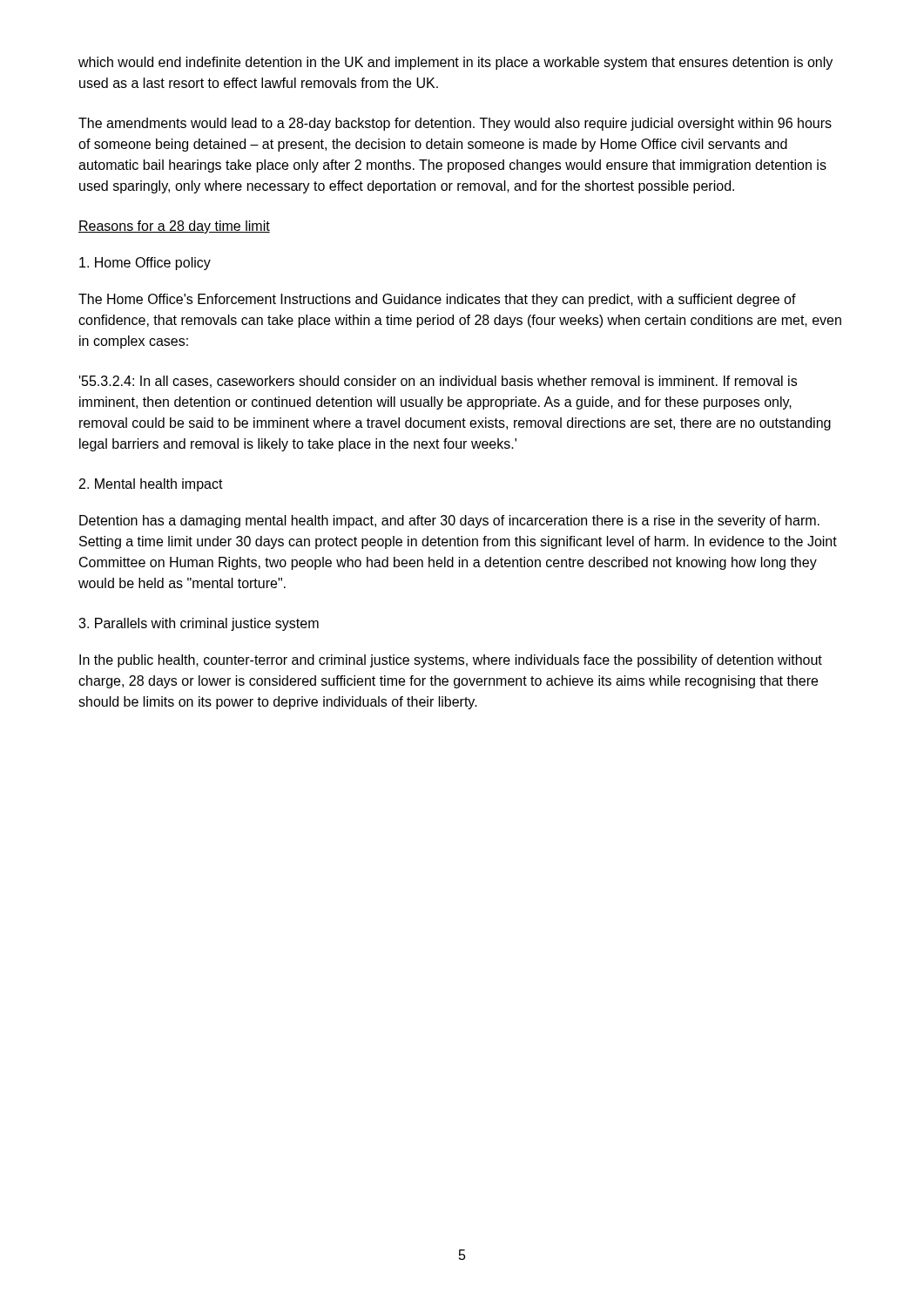Select the text block starting "Home Office policy"
The width and height of the screenshot is (924, 1307).
pyautogui.click(x=144, y=263)
